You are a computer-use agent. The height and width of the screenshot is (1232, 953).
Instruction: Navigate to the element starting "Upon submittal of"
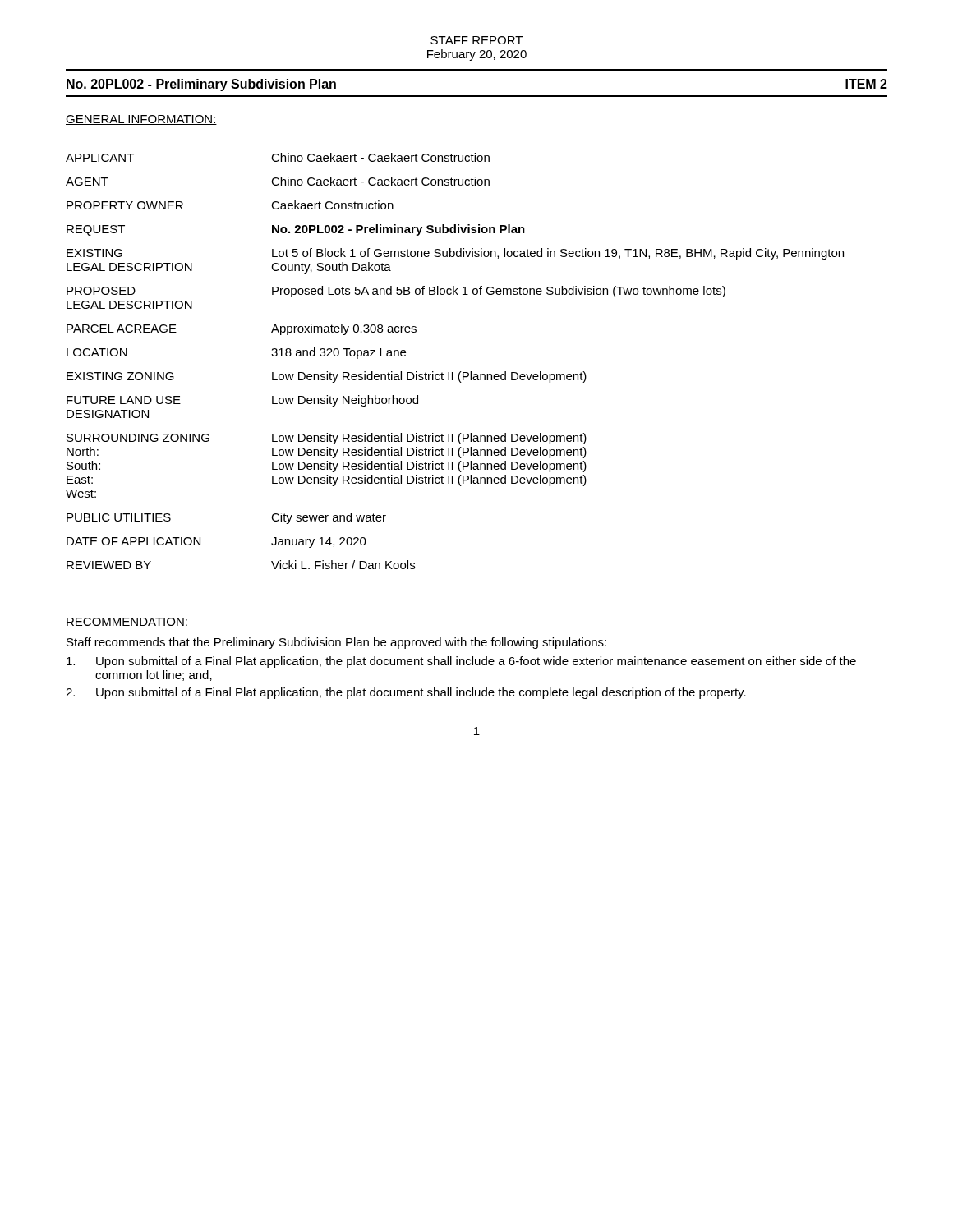pyautogui.click(x=476, y=668)
